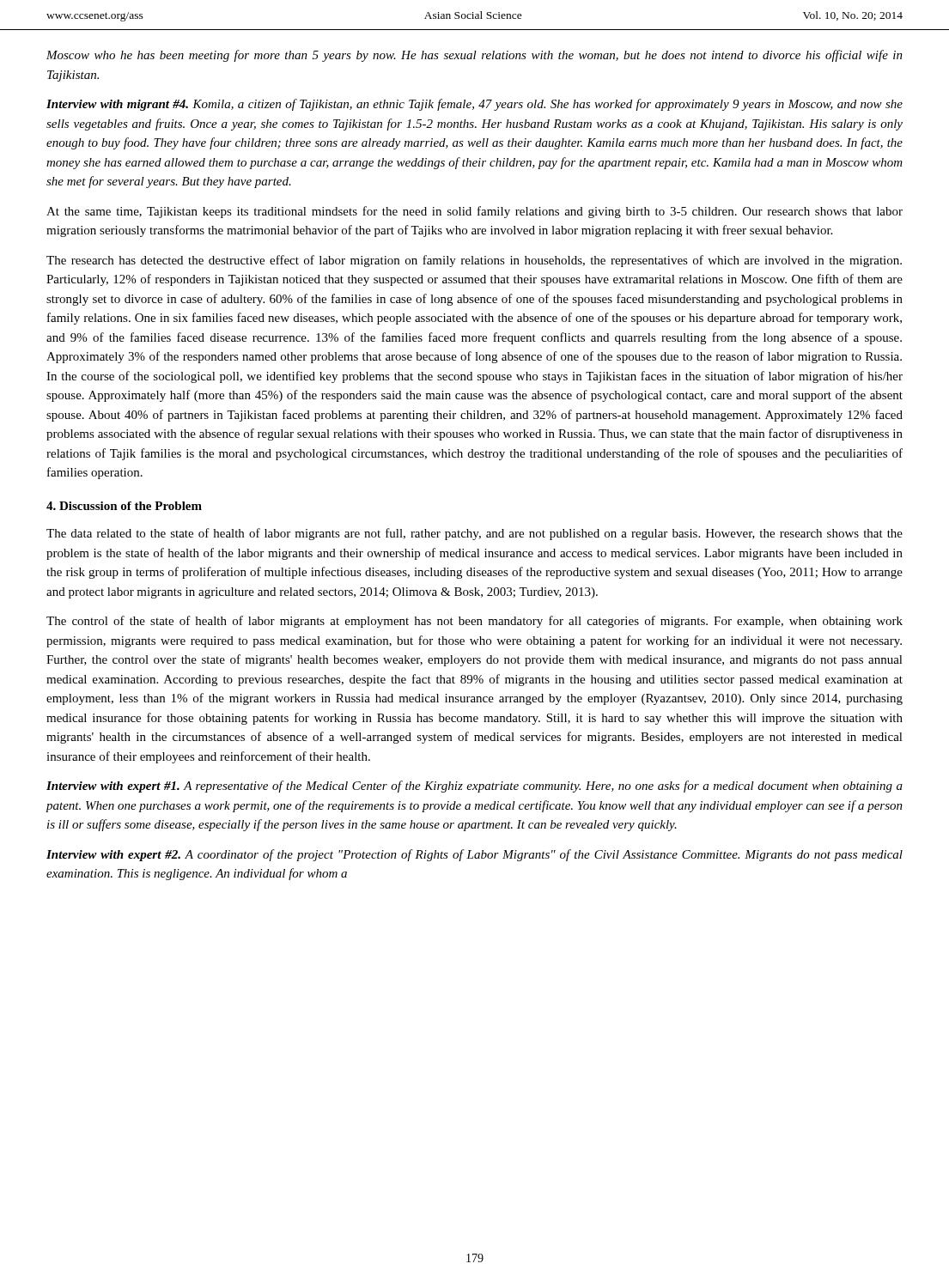Locate the text block with the text "The research has detected the destructive effect"
Screen dimensions: 1288x949
(474, 366)
